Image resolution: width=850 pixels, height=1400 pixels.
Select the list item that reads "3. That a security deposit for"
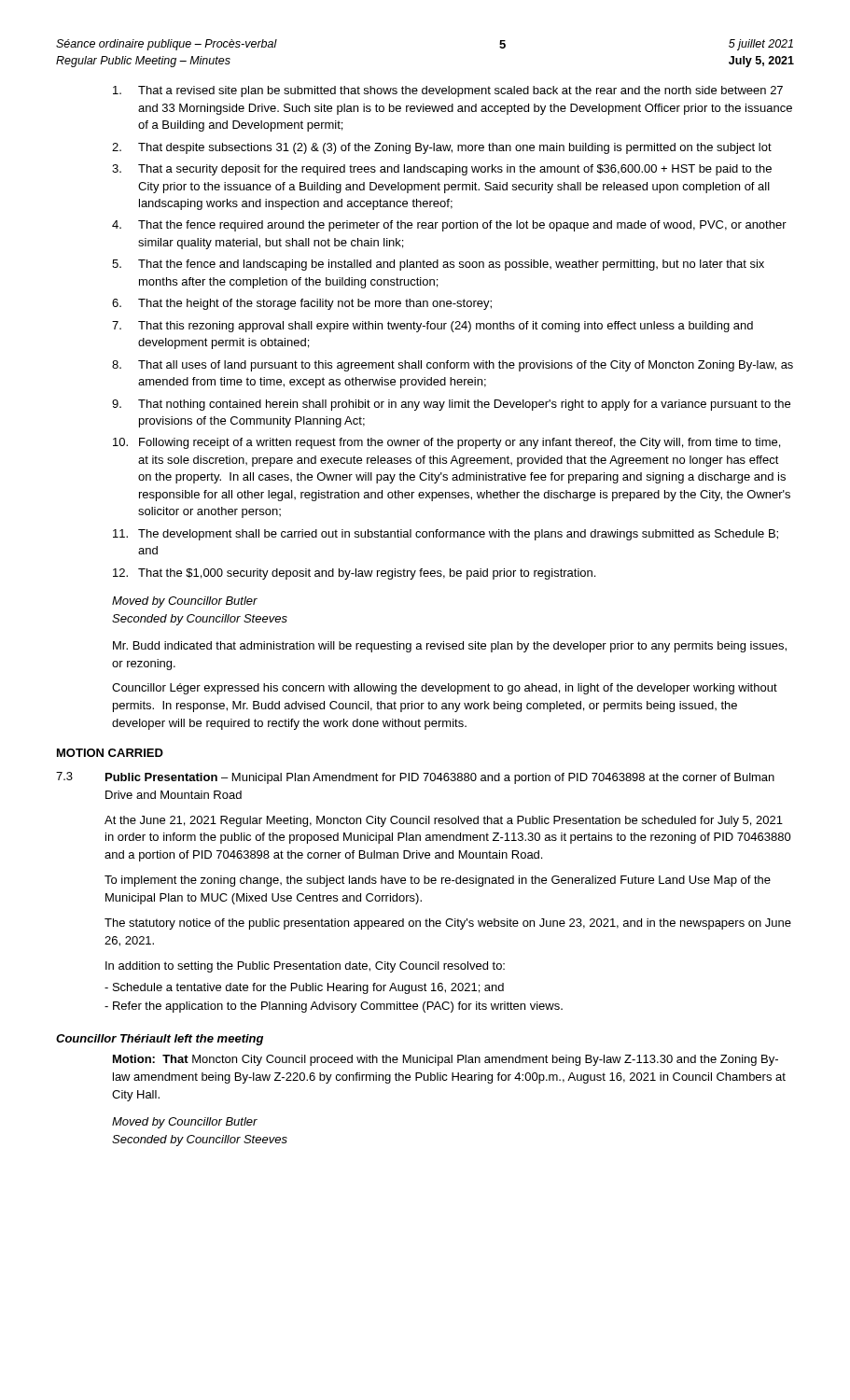click(x=453, y=186)
